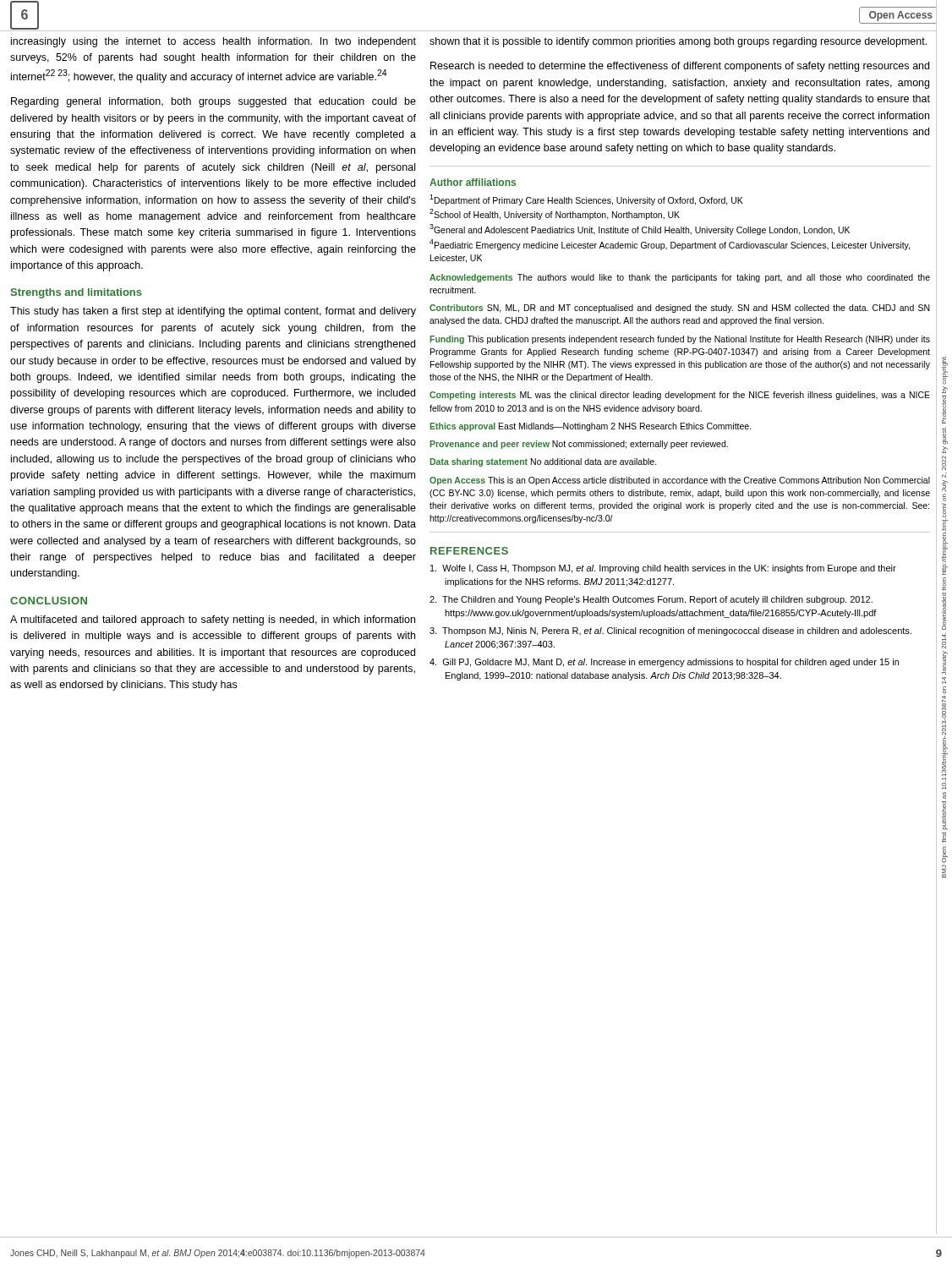Find the block on this page that starts "Ethics approval East Midlands—Nottingham 2 NHS Research"

(591, 426)
